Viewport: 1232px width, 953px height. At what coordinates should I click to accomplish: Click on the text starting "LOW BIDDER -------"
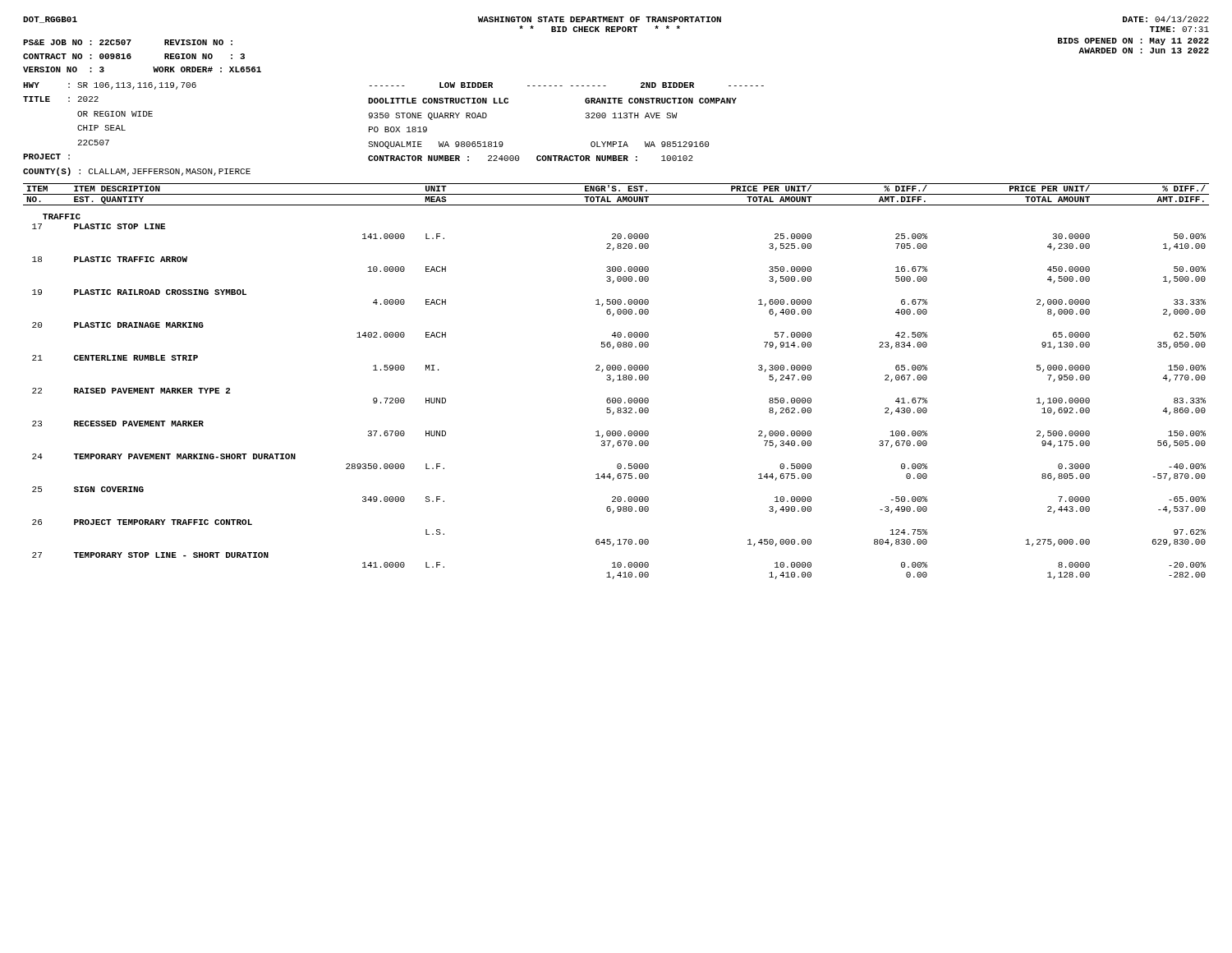567,85
